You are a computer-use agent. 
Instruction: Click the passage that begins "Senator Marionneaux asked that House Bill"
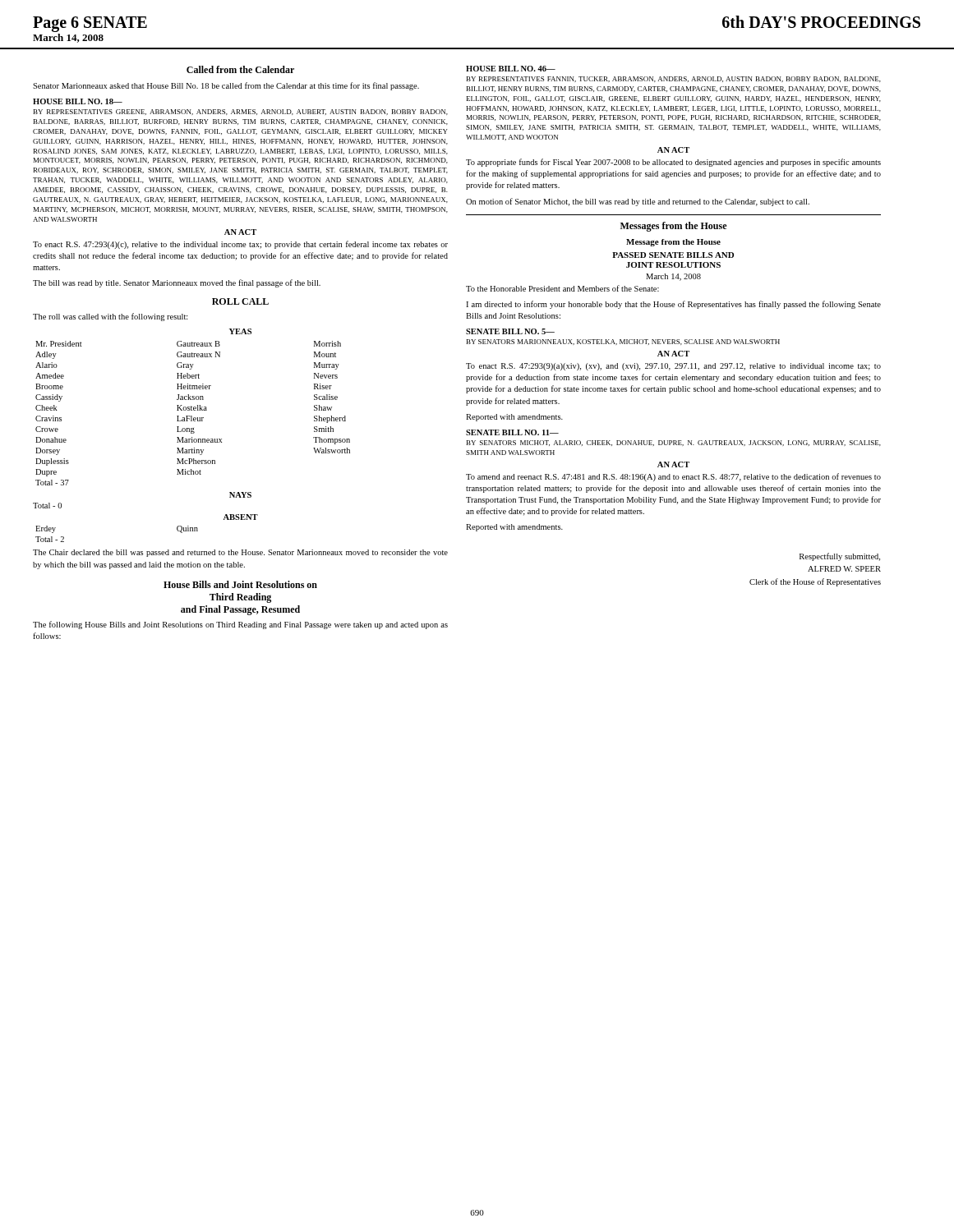pos(240,86)
